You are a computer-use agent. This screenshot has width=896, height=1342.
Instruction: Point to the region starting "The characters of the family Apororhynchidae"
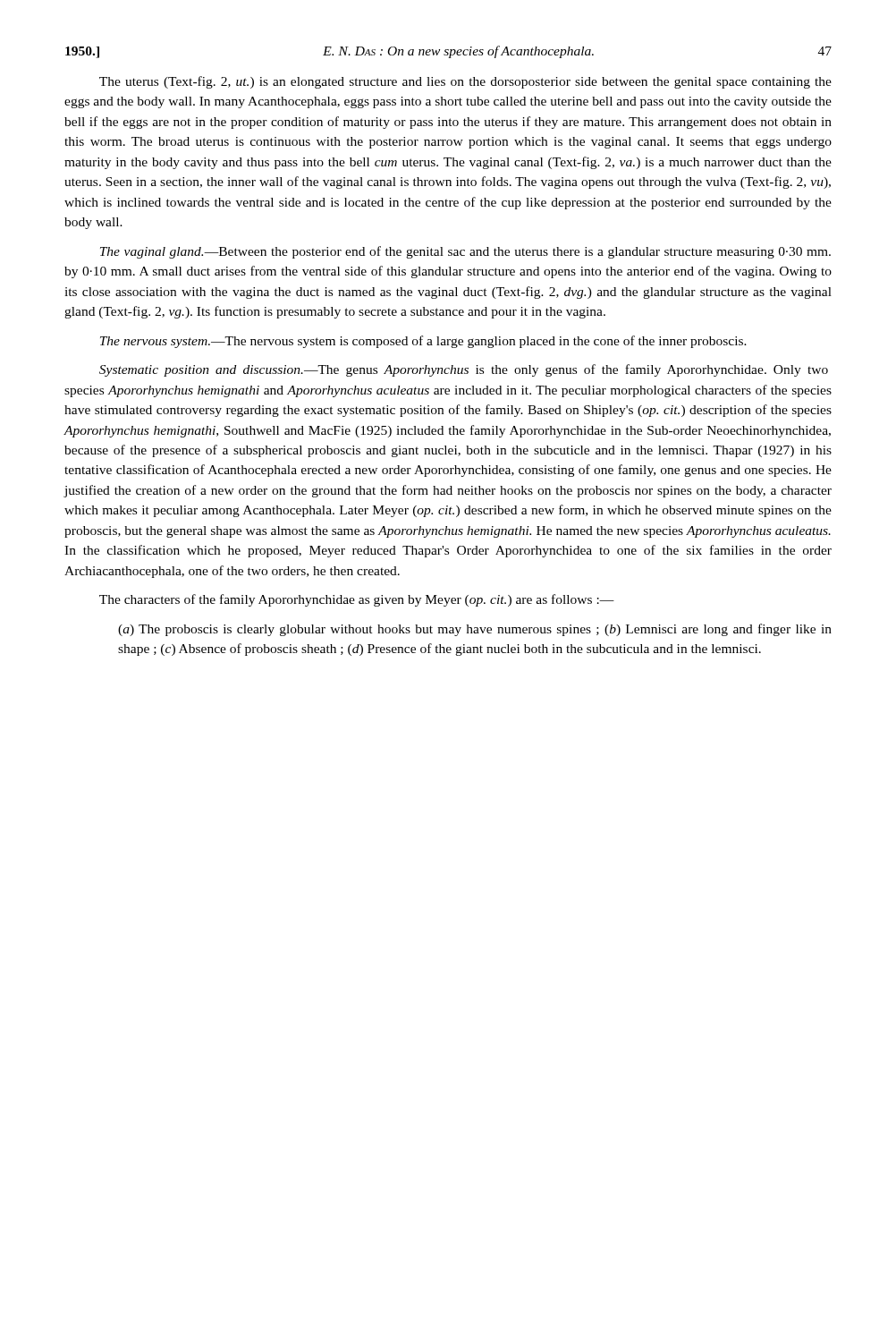448,600
